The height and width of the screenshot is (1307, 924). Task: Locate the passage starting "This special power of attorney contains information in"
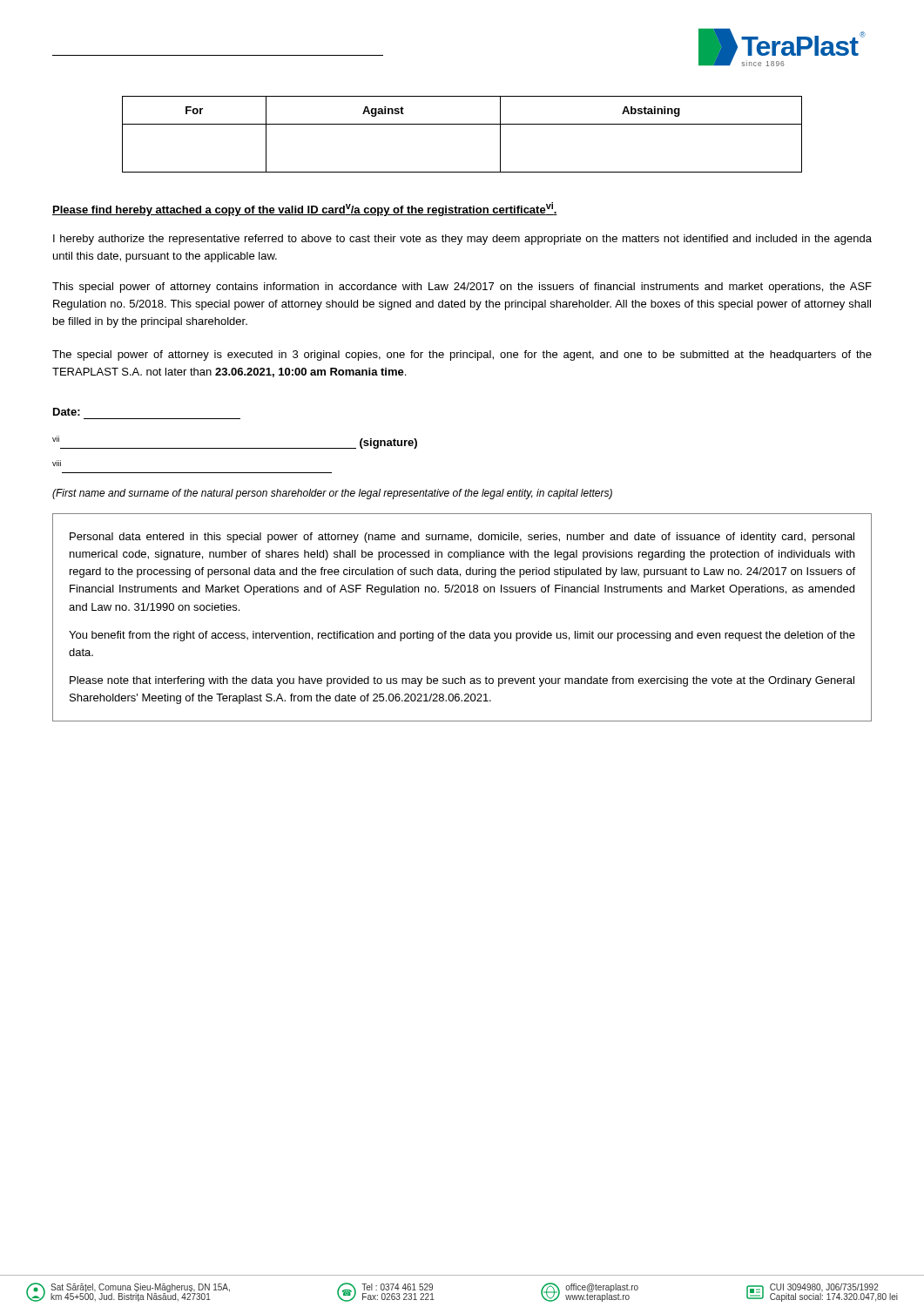click(x=462, y=303)
